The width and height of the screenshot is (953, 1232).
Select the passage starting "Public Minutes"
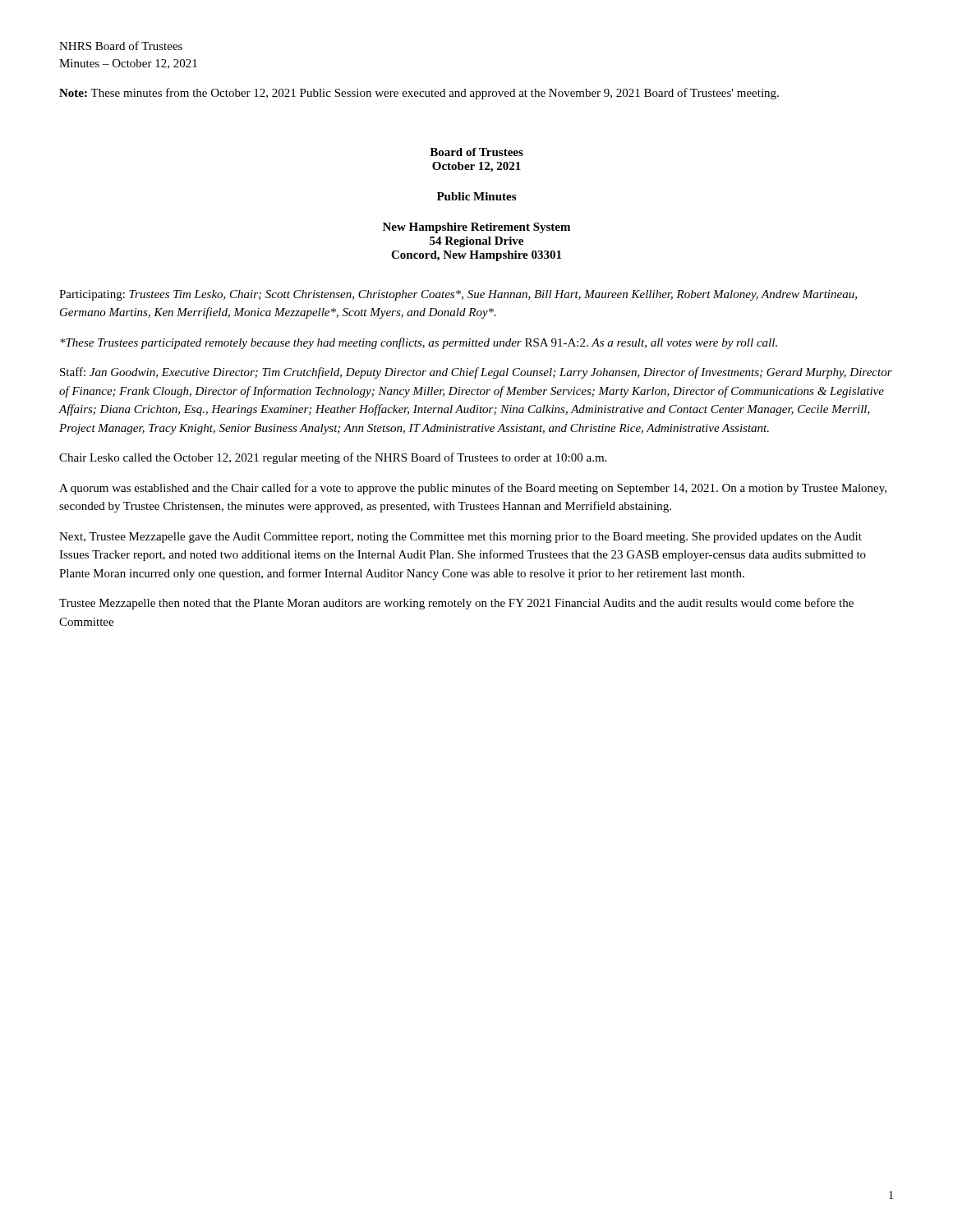[x=476, y=196]
